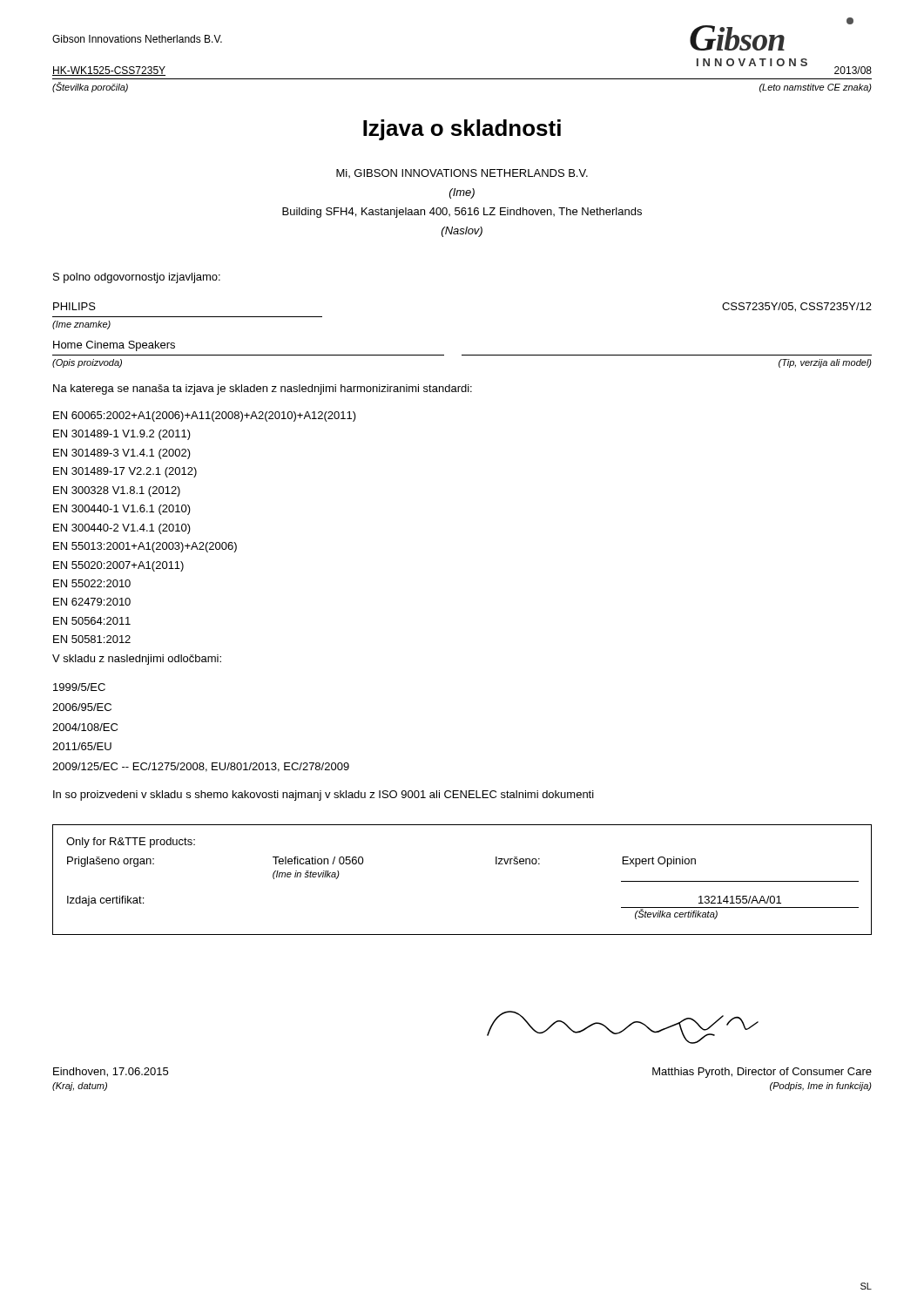
Task: Point to "EN 55022:2010"
Action: pos(92,583)
